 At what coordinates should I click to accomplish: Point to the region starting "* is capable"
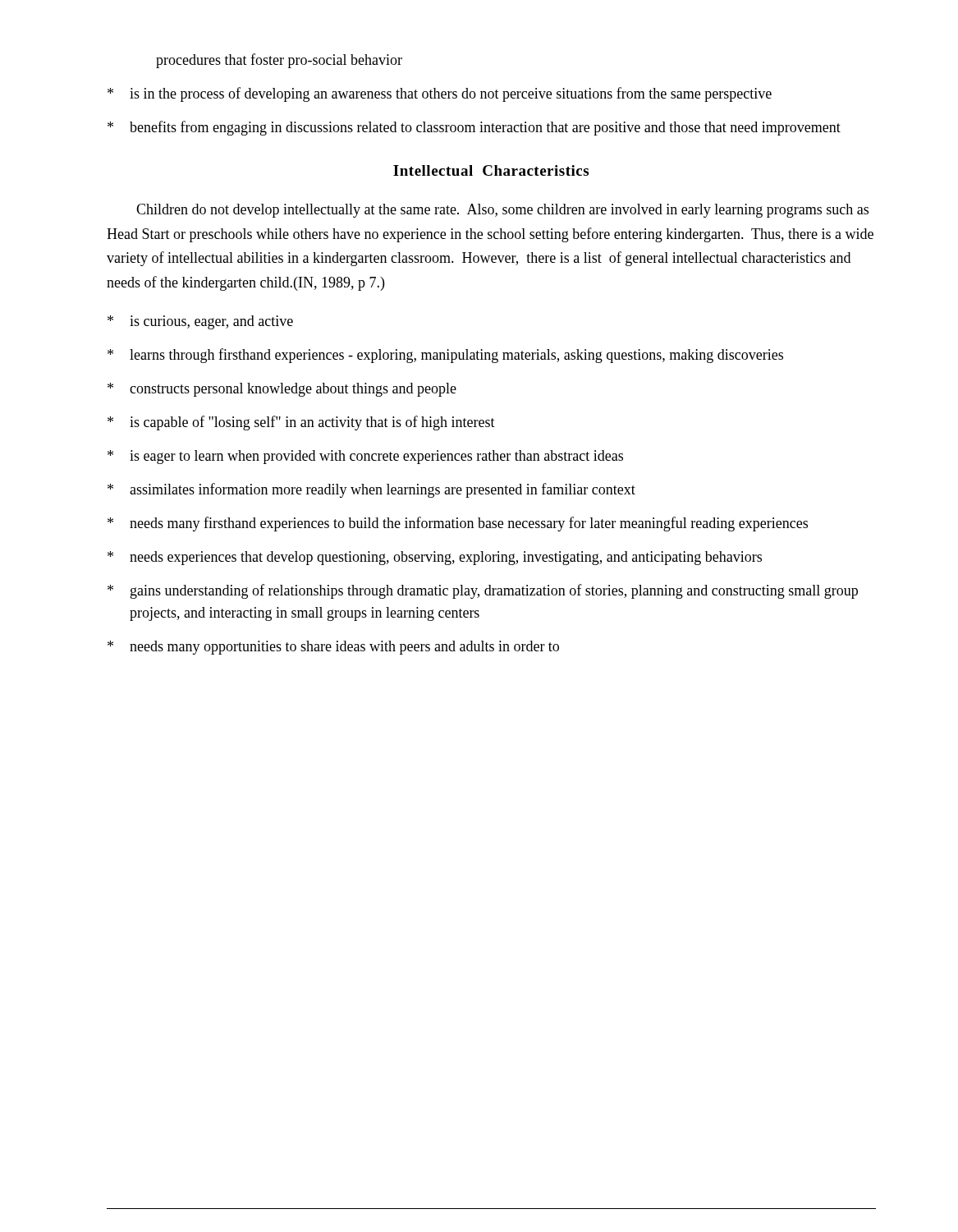491,422
